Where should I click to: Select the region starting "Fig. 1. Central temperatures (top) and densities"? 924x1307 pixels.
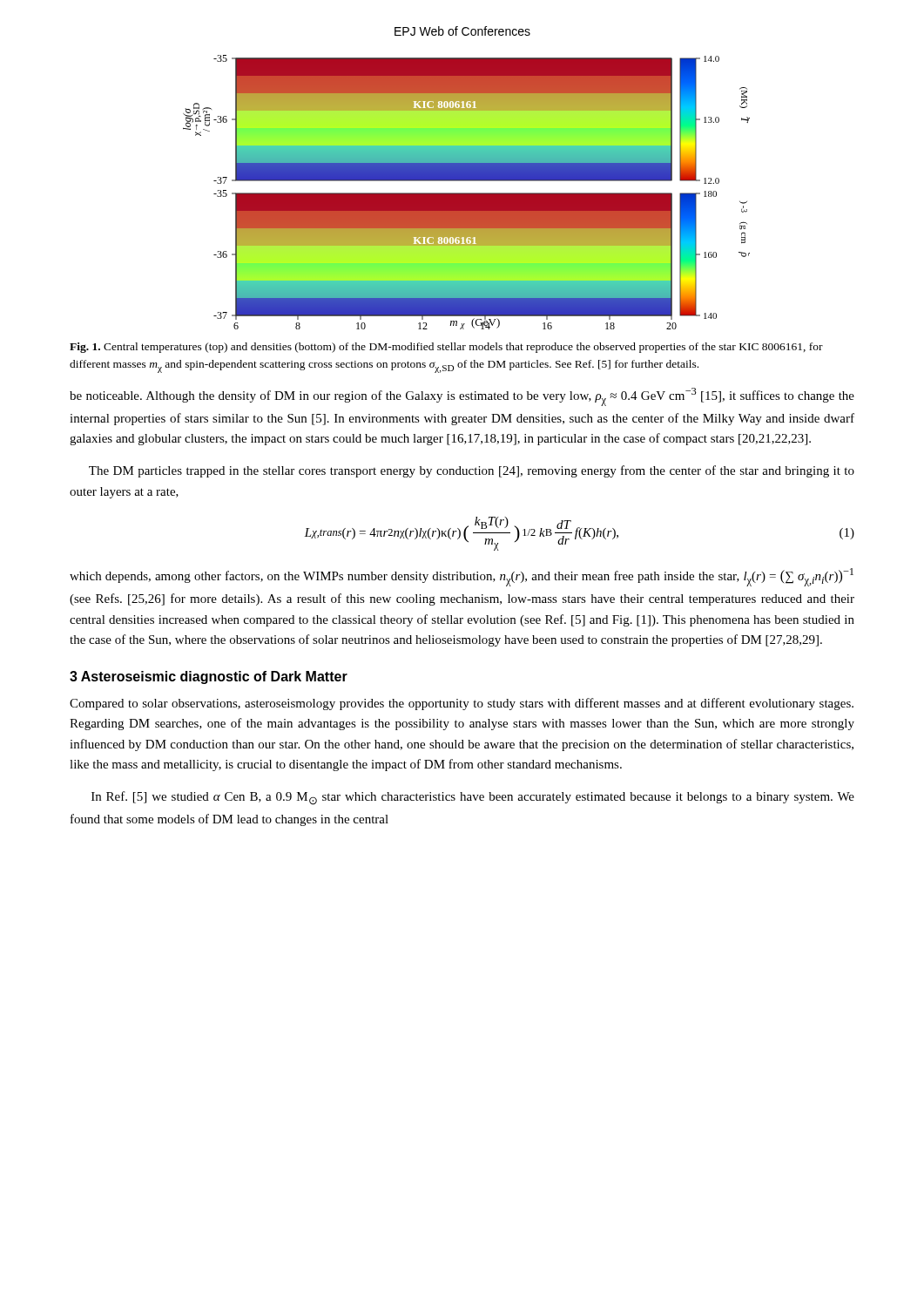[x=446, y=356]
